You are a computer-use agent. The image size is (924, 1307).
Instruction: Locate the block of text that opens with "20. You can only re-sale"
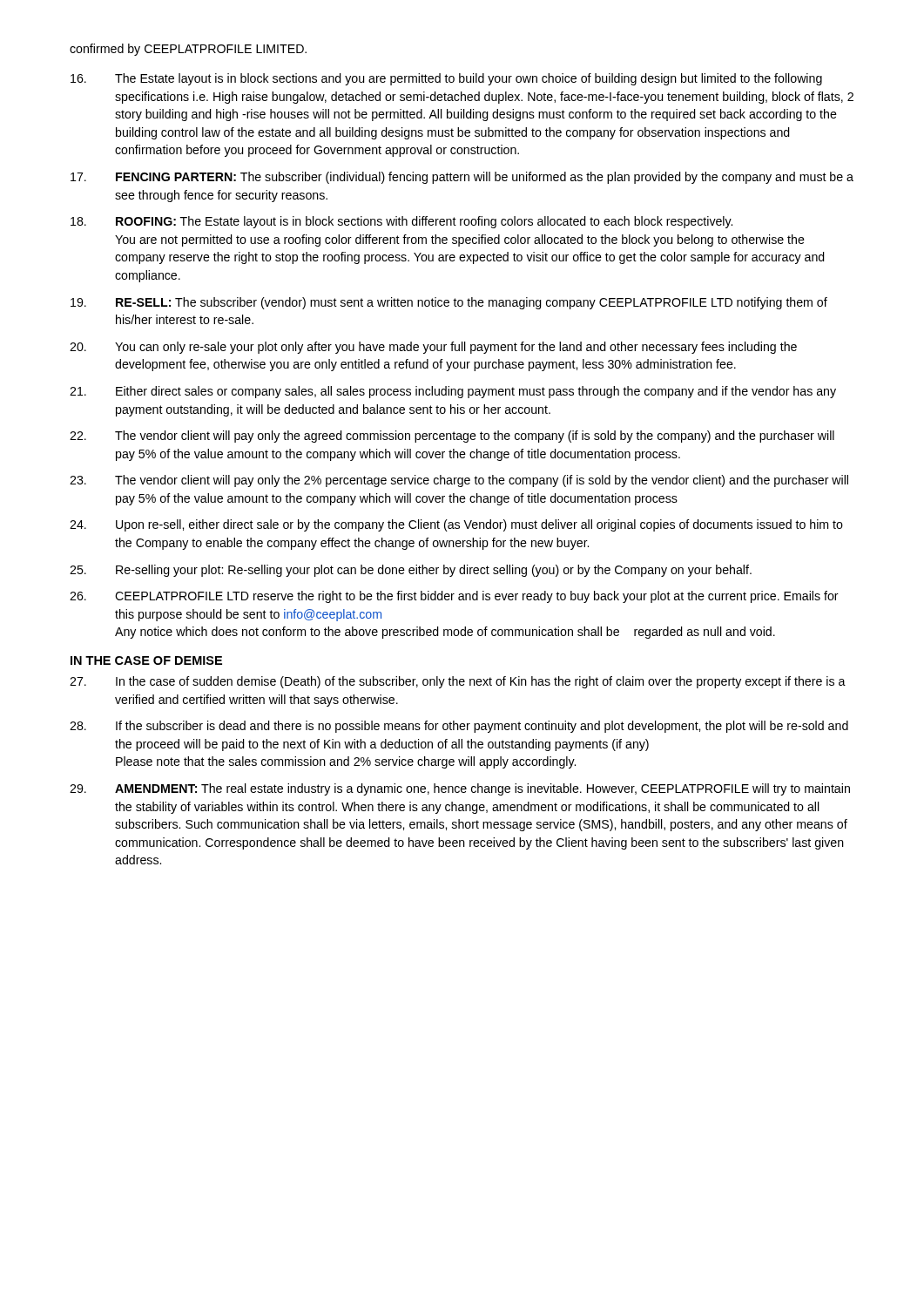[x=462, y=356]
